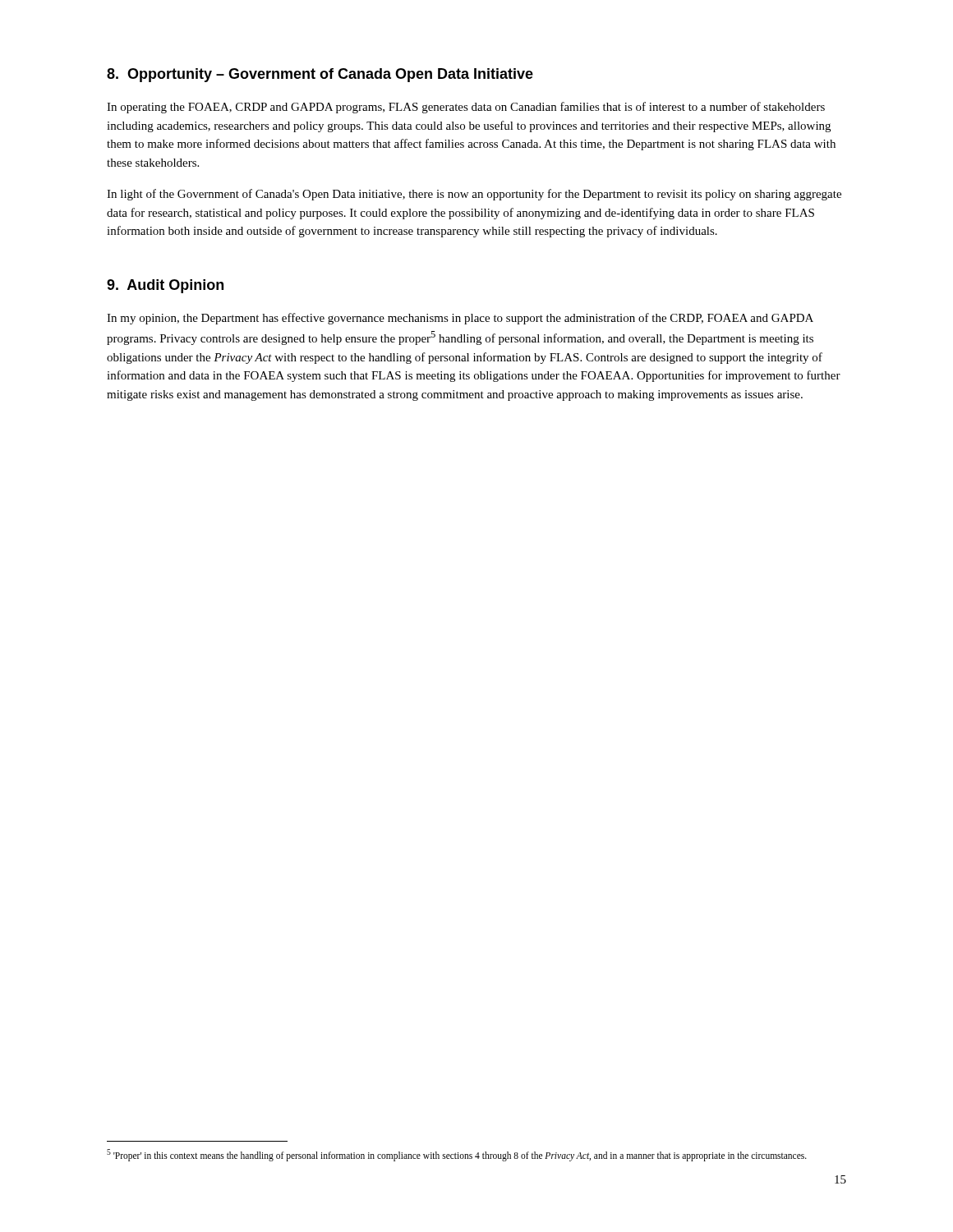Point to the text starting "5 'Proper' in"
The image size is (953, 1232).
(x=457, y=1154)
